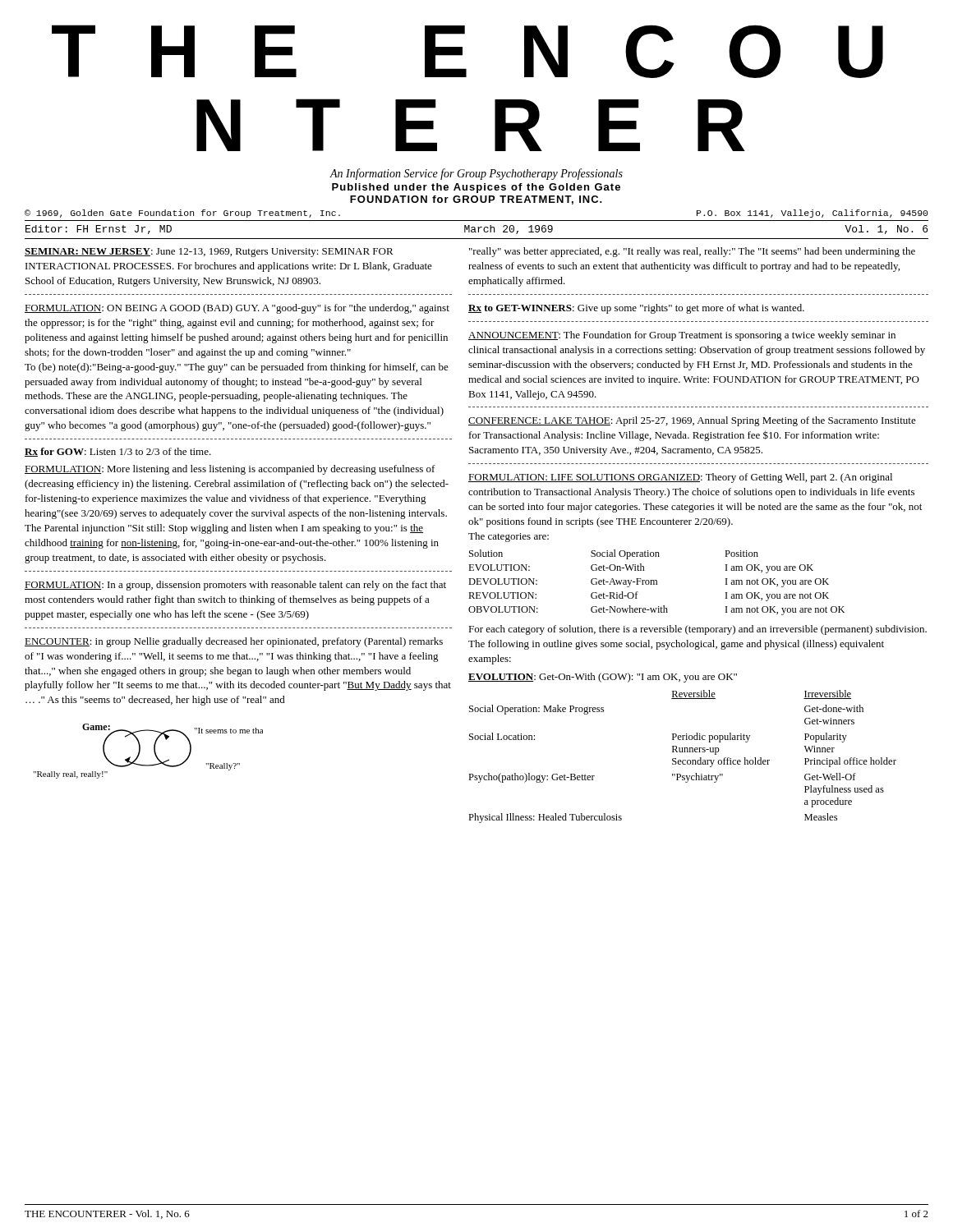Viewport: 953px width, 1232px height.
Task: Find the text block that says "FORMULATION: More listening and less listening"
Action: [237, 513]
